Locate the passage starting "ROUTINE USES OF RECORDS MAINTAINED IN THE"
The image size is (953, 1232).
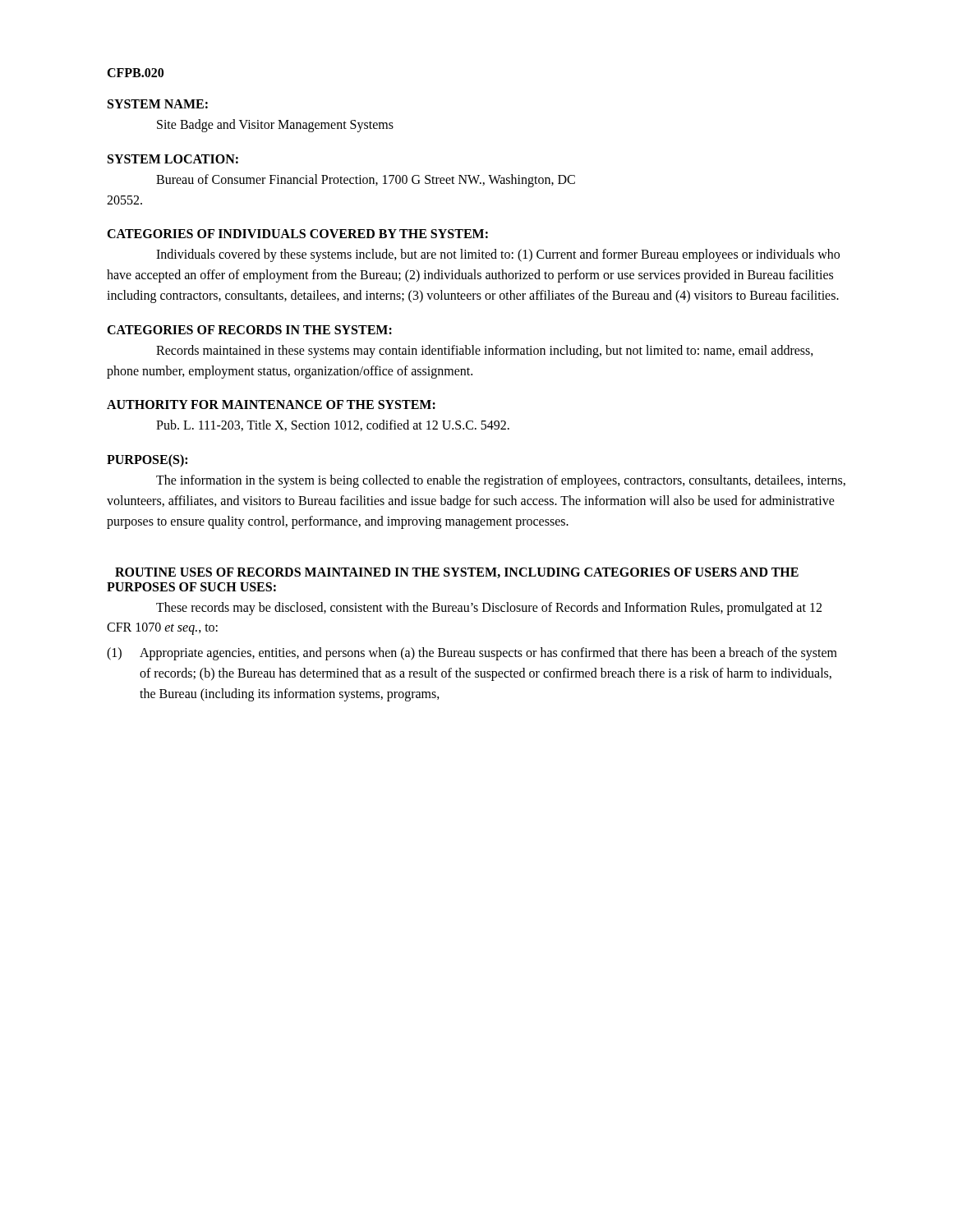453,579
